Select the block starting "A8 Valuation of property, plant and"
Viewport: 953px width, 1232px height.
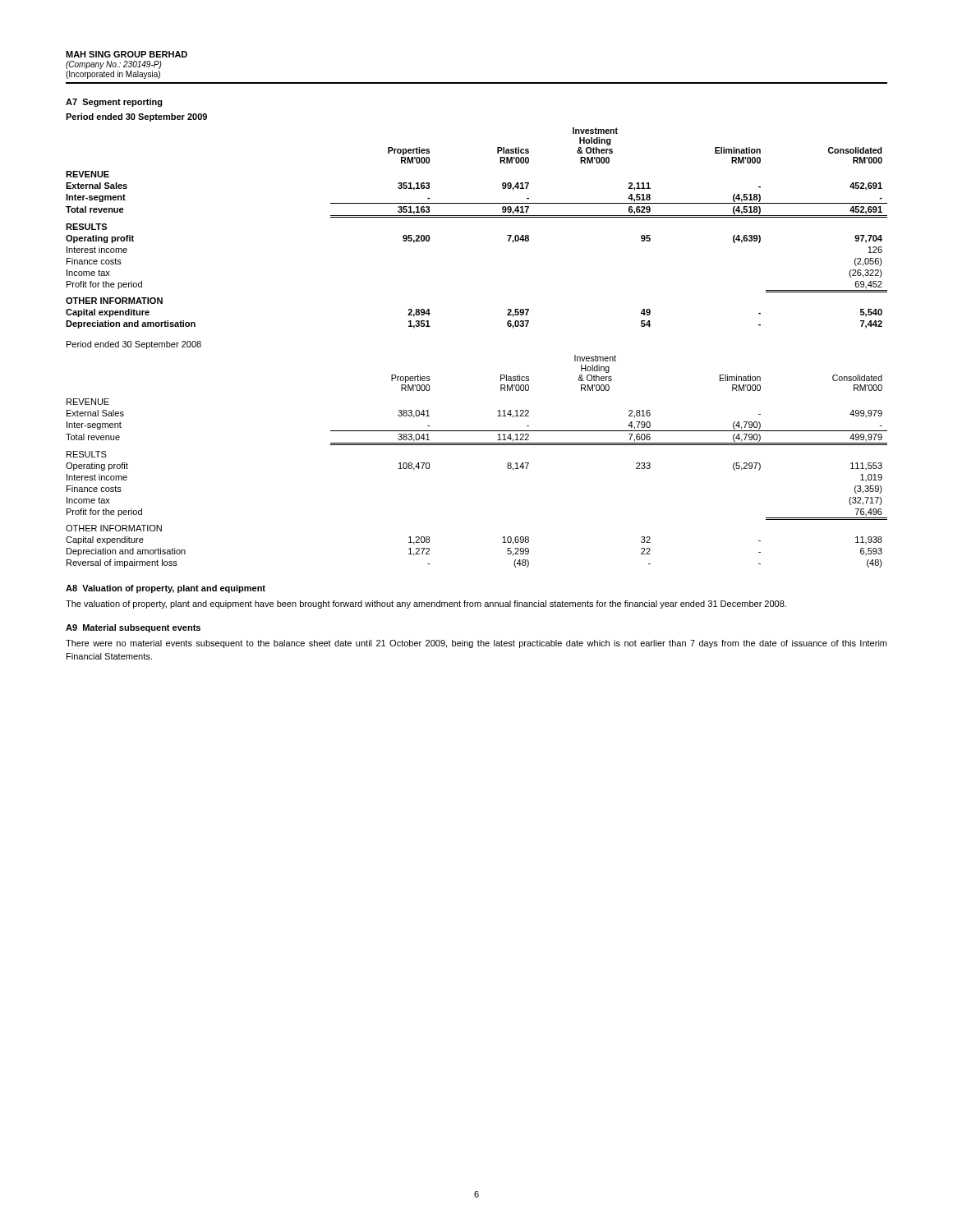coord(166,588)
